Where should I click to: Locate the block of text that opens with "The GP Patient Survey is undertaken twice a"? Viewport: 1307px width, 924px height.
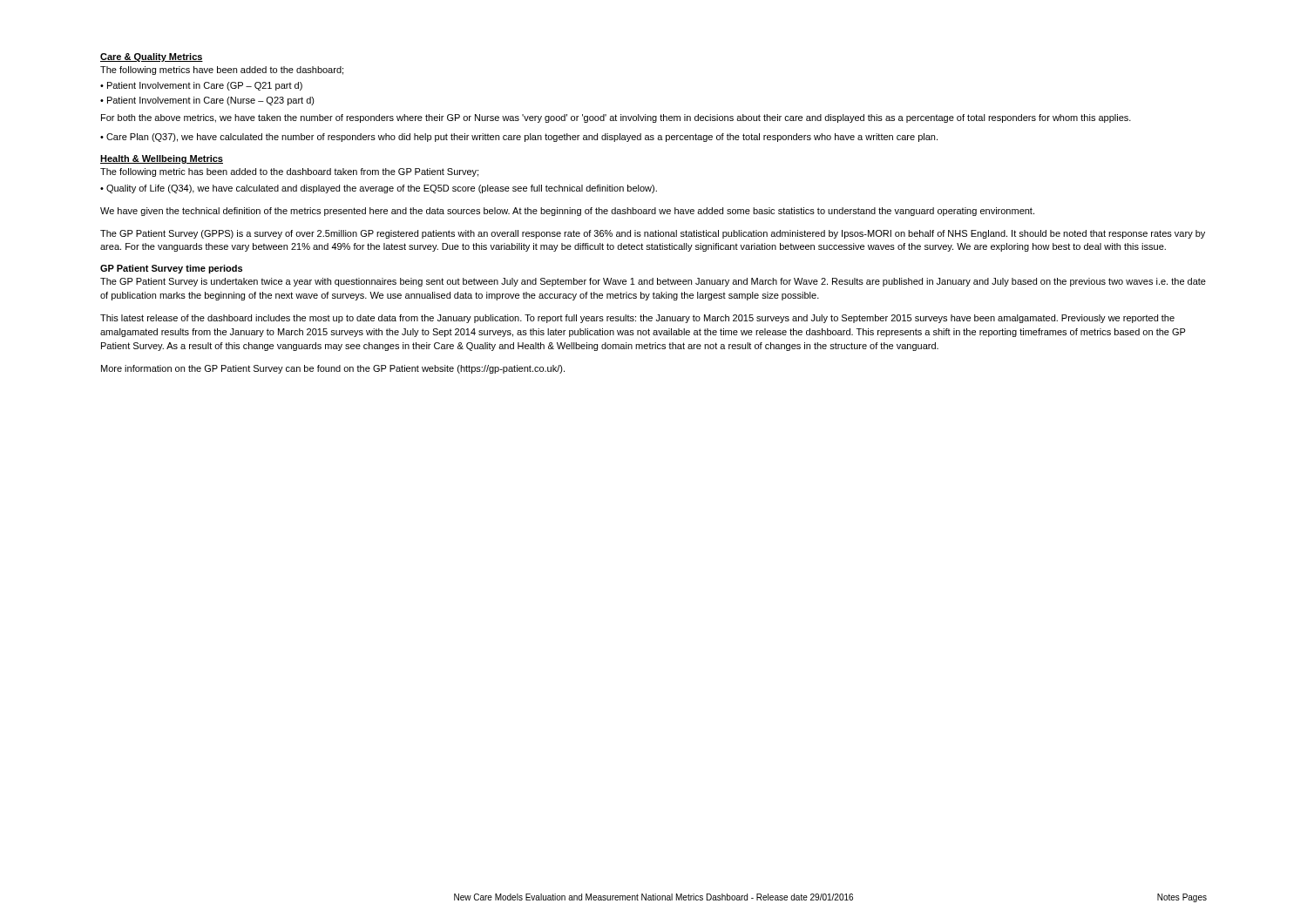click(x=653, y=289)
